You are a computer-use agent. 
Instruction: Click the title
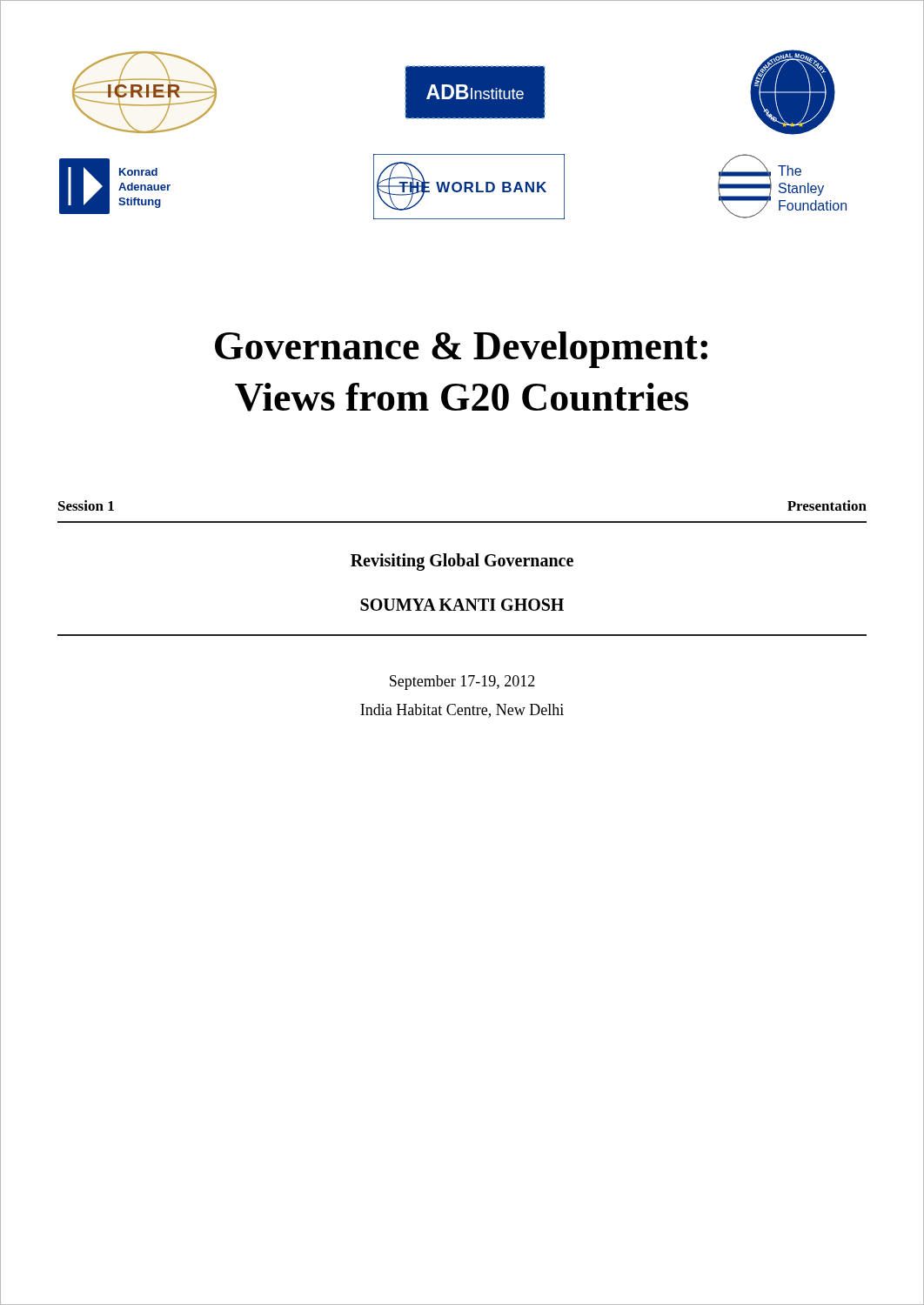(462, 372)
